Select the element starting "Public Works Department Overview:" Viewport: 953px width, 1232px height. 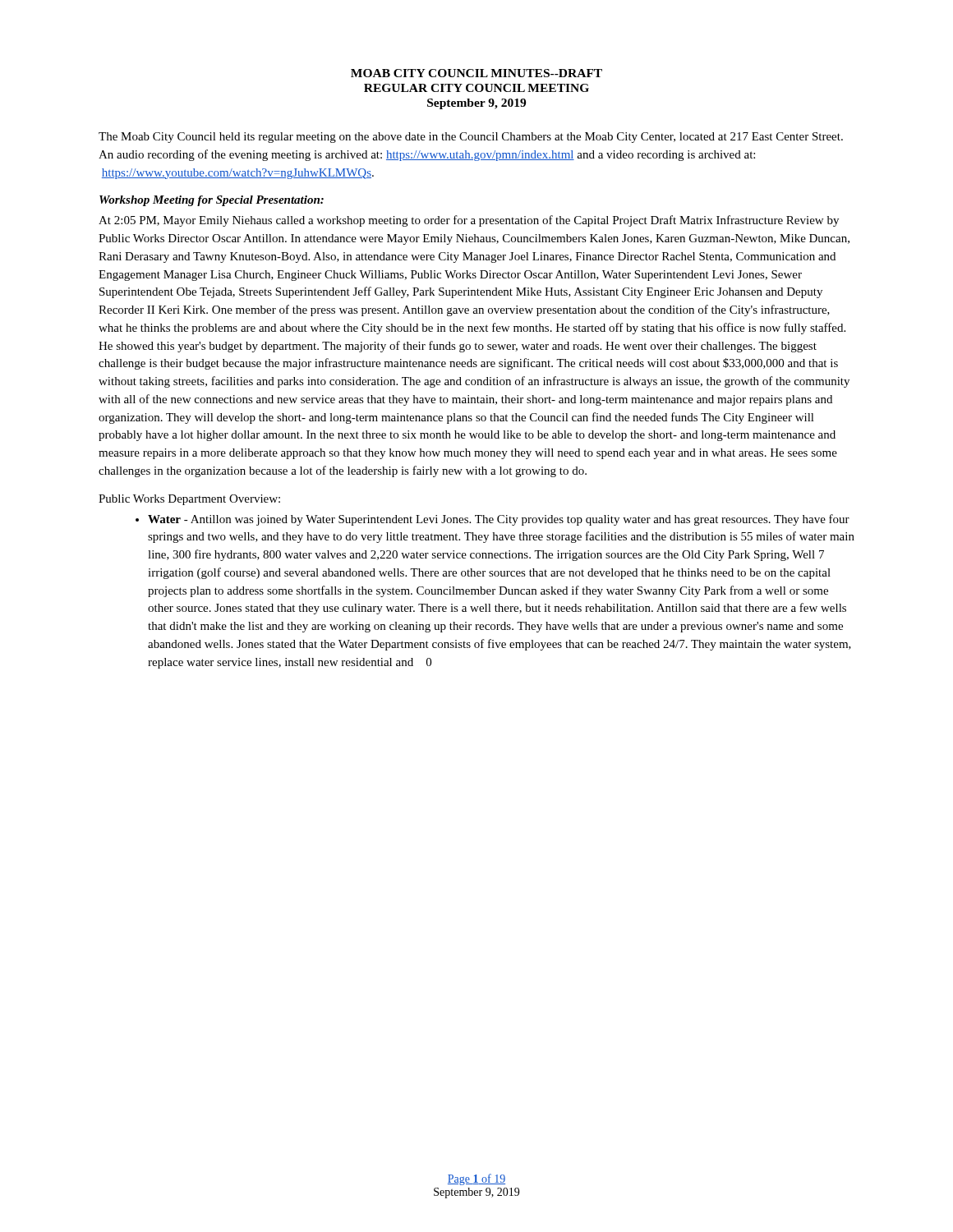point(190,498)
